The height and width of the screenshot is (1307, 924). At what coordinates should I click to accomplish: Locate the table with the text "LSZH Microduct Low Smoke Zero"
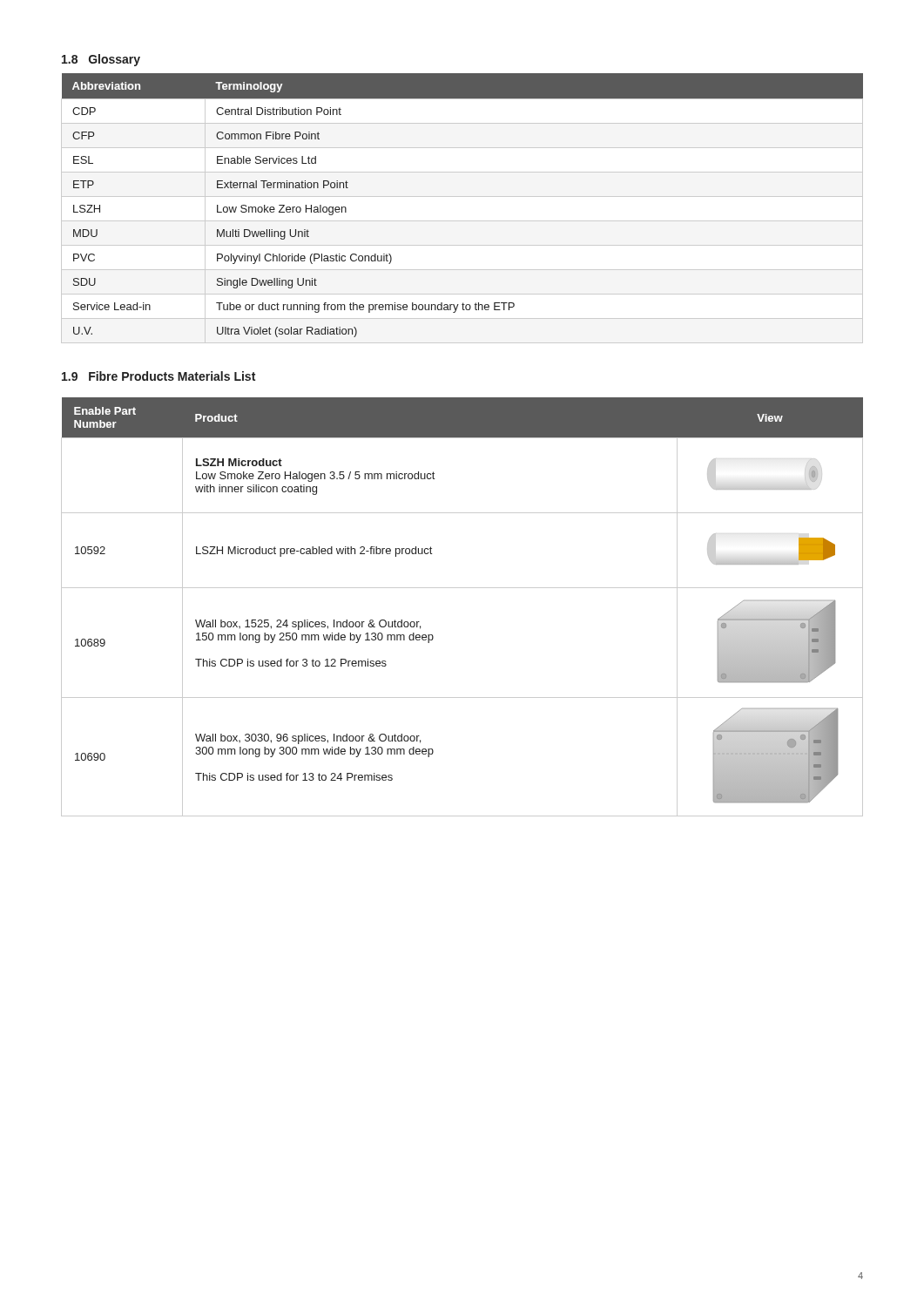tap(462, 607)
